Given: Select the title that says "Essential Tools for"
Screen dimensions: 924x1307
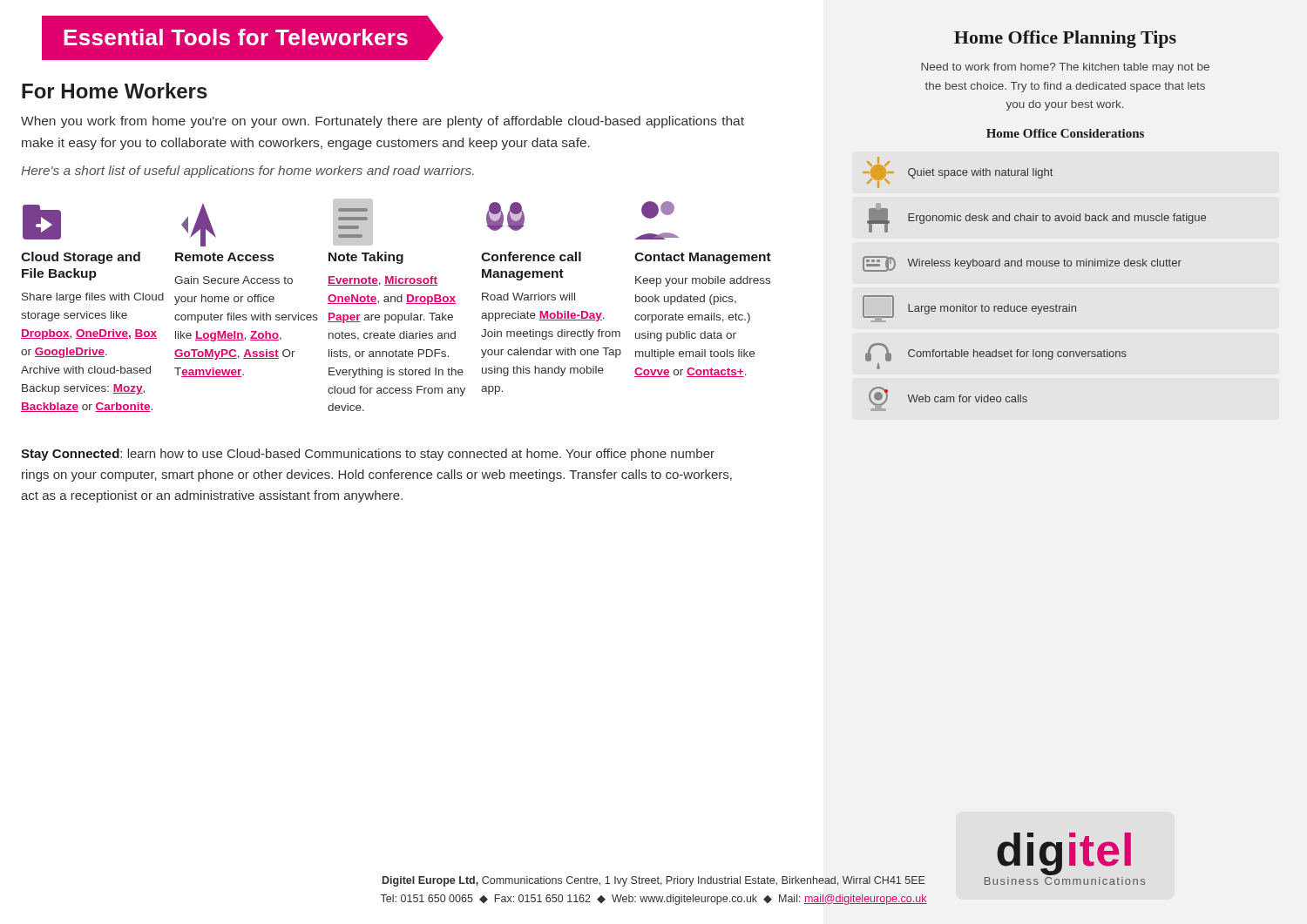Looking at the screenshot, I should click(236, 37).
